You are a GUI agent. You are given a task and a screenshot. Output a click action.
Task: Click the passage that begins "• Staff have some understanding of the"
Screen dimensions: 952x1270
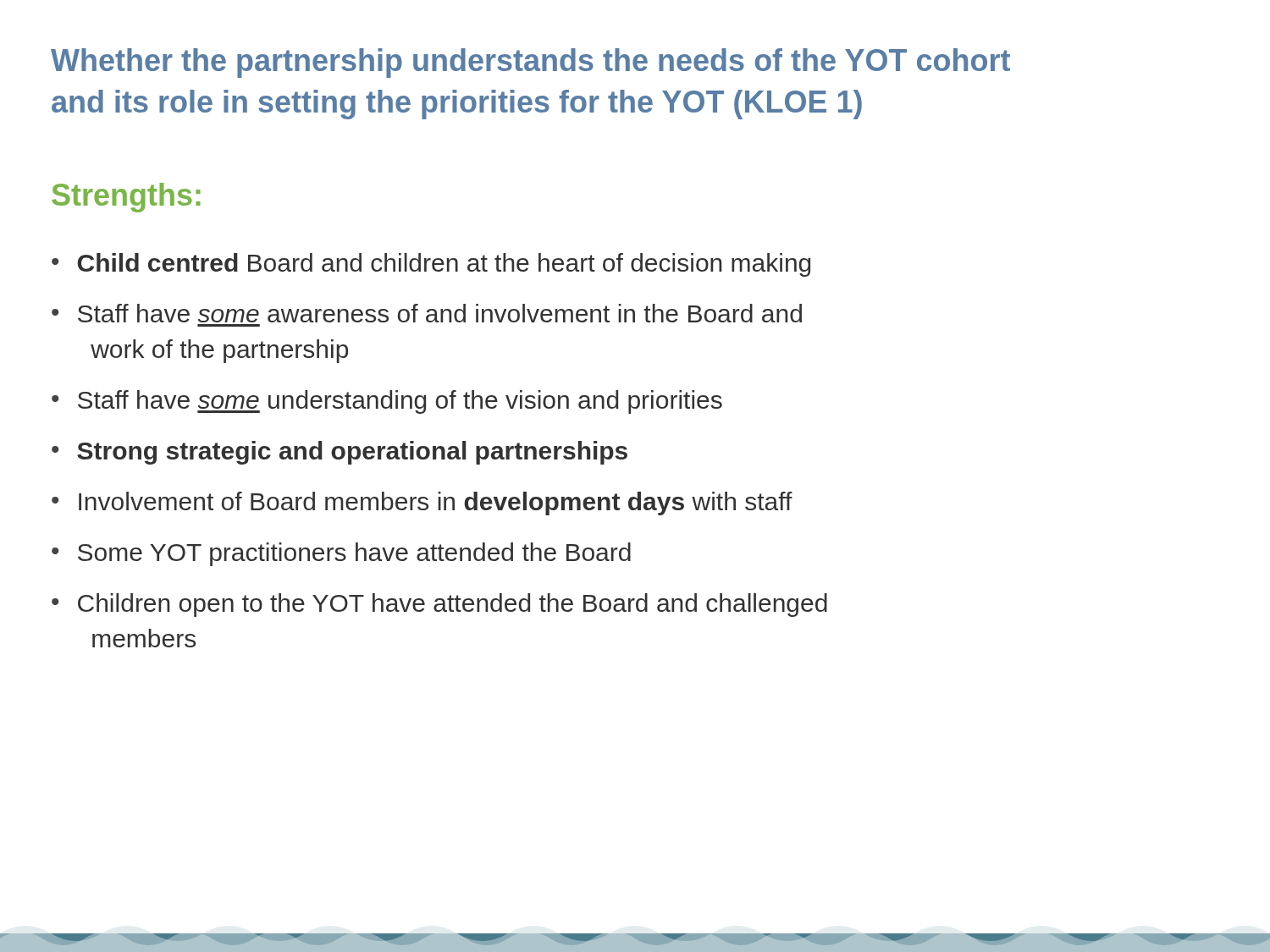[x=387, y=400]
